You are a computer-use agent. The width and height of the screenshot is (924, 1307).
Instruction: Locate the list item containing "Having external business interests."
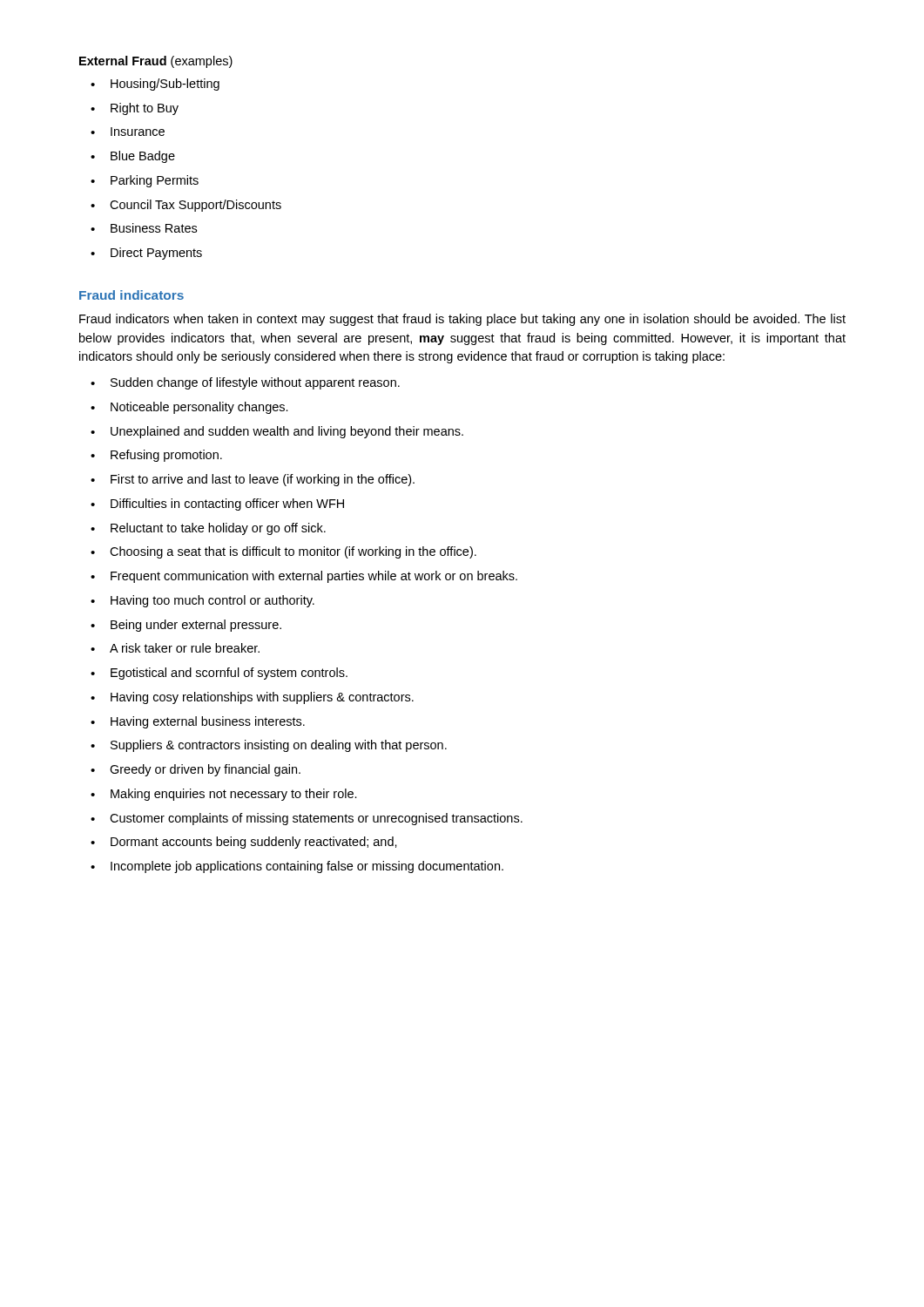pos(198,722)
